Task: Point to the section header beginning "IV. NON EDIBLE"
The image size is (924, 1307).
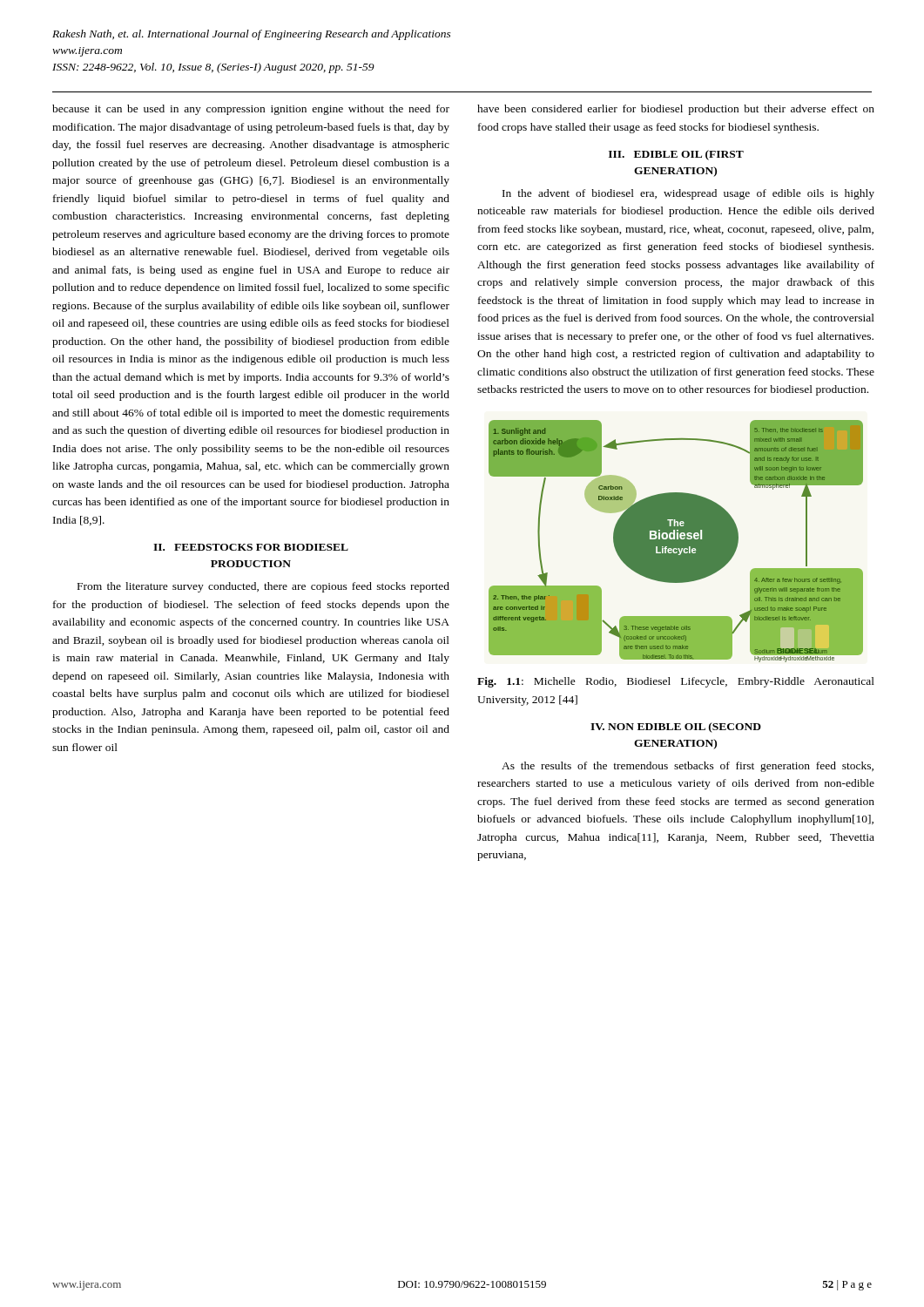Action: click(676, 735)
